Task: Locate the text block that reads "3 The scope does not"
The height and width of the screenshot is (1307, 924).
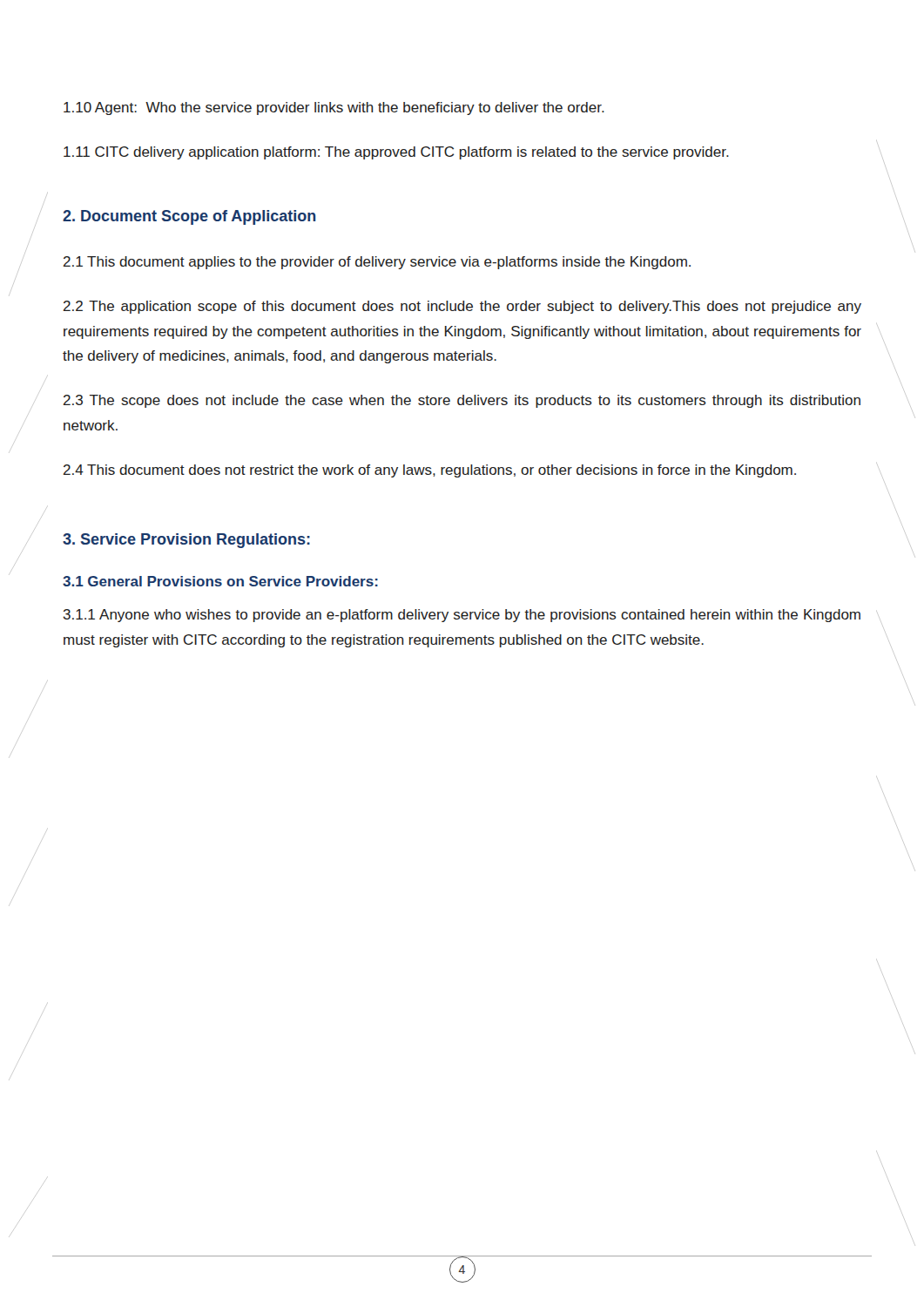Action: pyautogui.click(x=462, y=413)
